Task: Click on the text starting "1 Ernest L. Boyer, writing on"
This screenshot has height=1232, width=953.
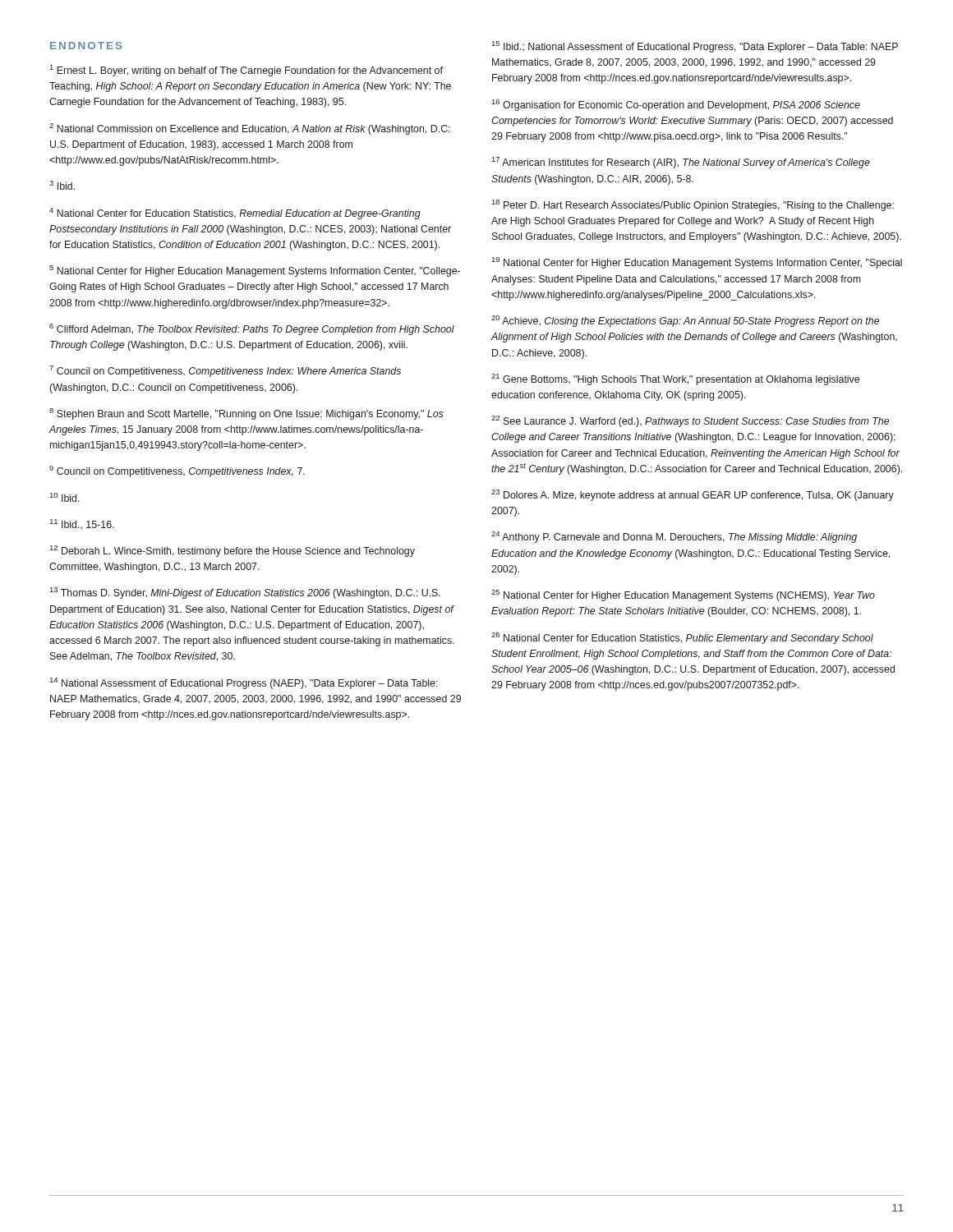Action: [250, 86]
